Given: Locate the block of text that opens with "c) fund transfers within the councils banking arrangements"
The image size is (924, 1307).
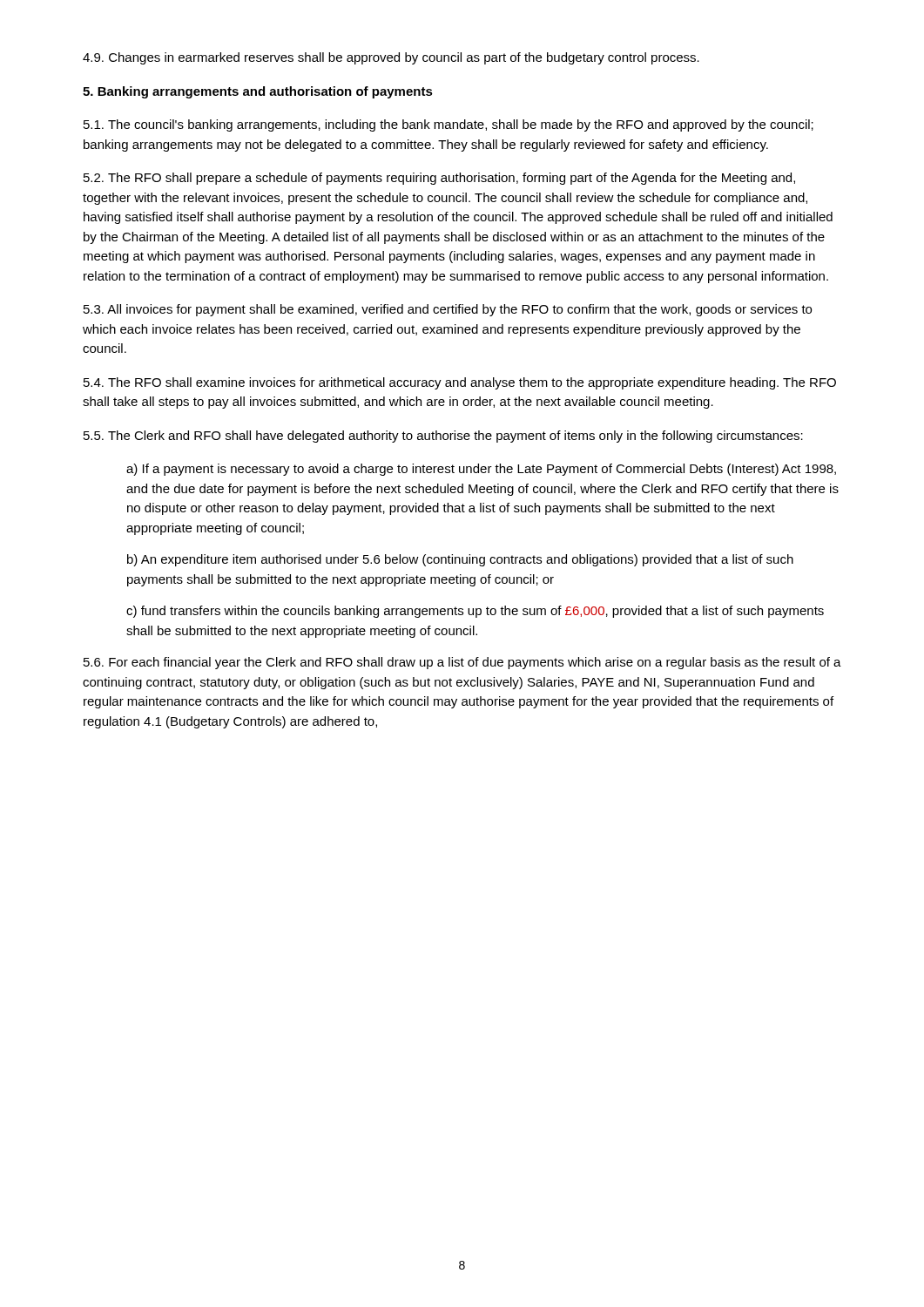Looking at the screenshot, I should (475, 620).
